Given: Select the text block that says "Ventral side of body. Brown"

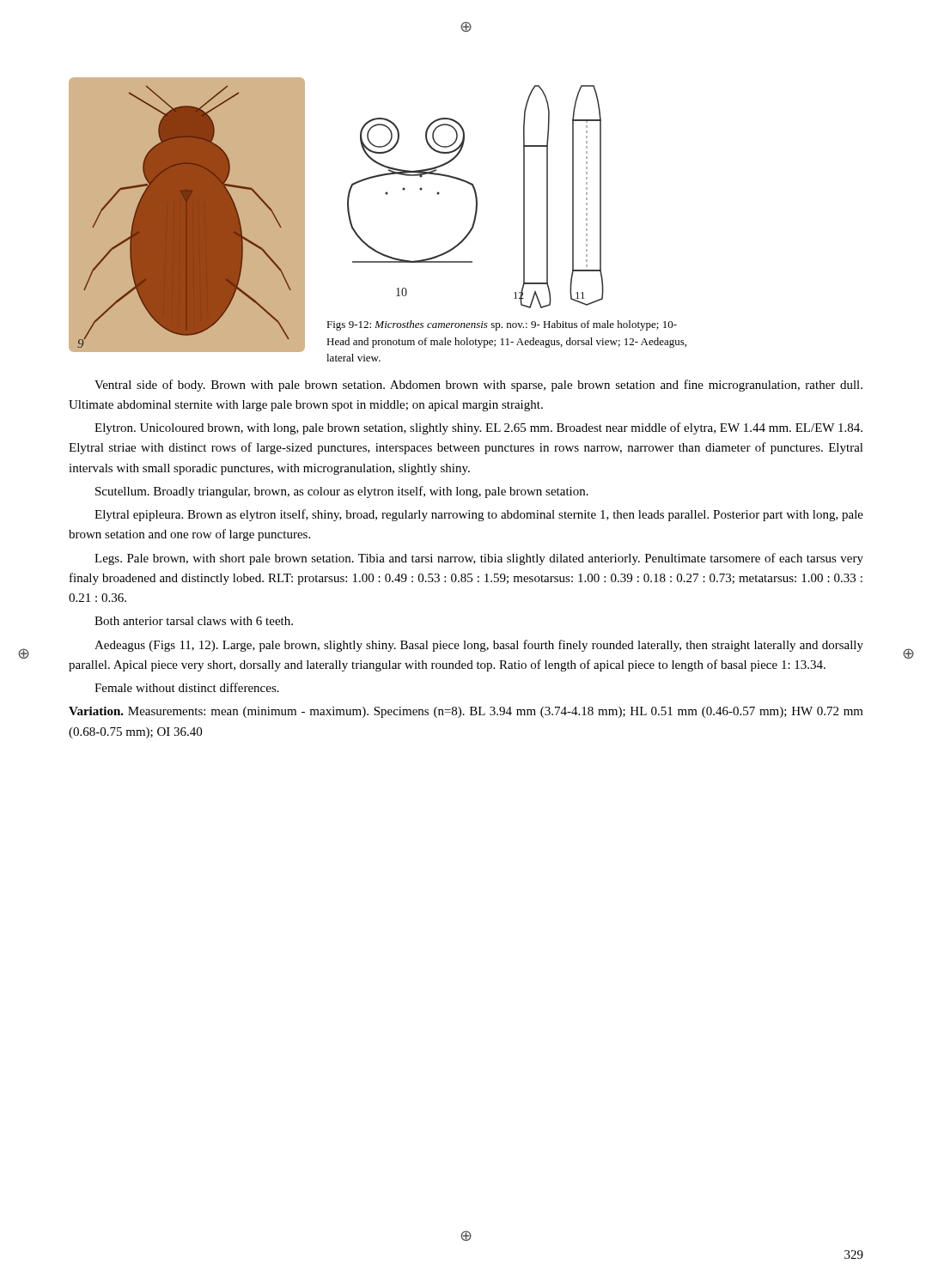Looking at the screenshot, I should pyautogui.click(x=466, y=394).
